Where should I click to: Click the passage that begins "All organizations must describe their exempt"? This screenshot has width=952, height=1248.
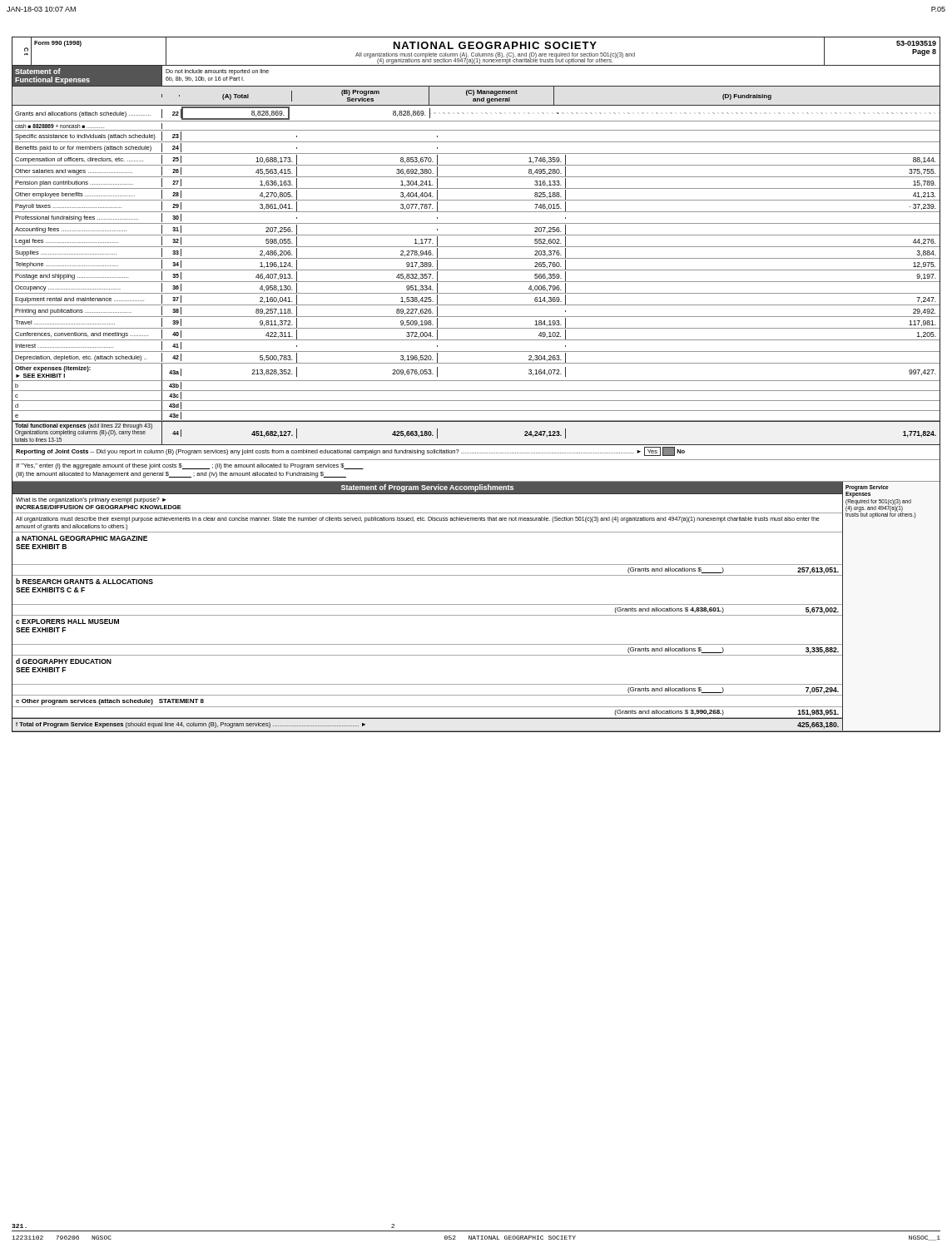tap(418, 522)
